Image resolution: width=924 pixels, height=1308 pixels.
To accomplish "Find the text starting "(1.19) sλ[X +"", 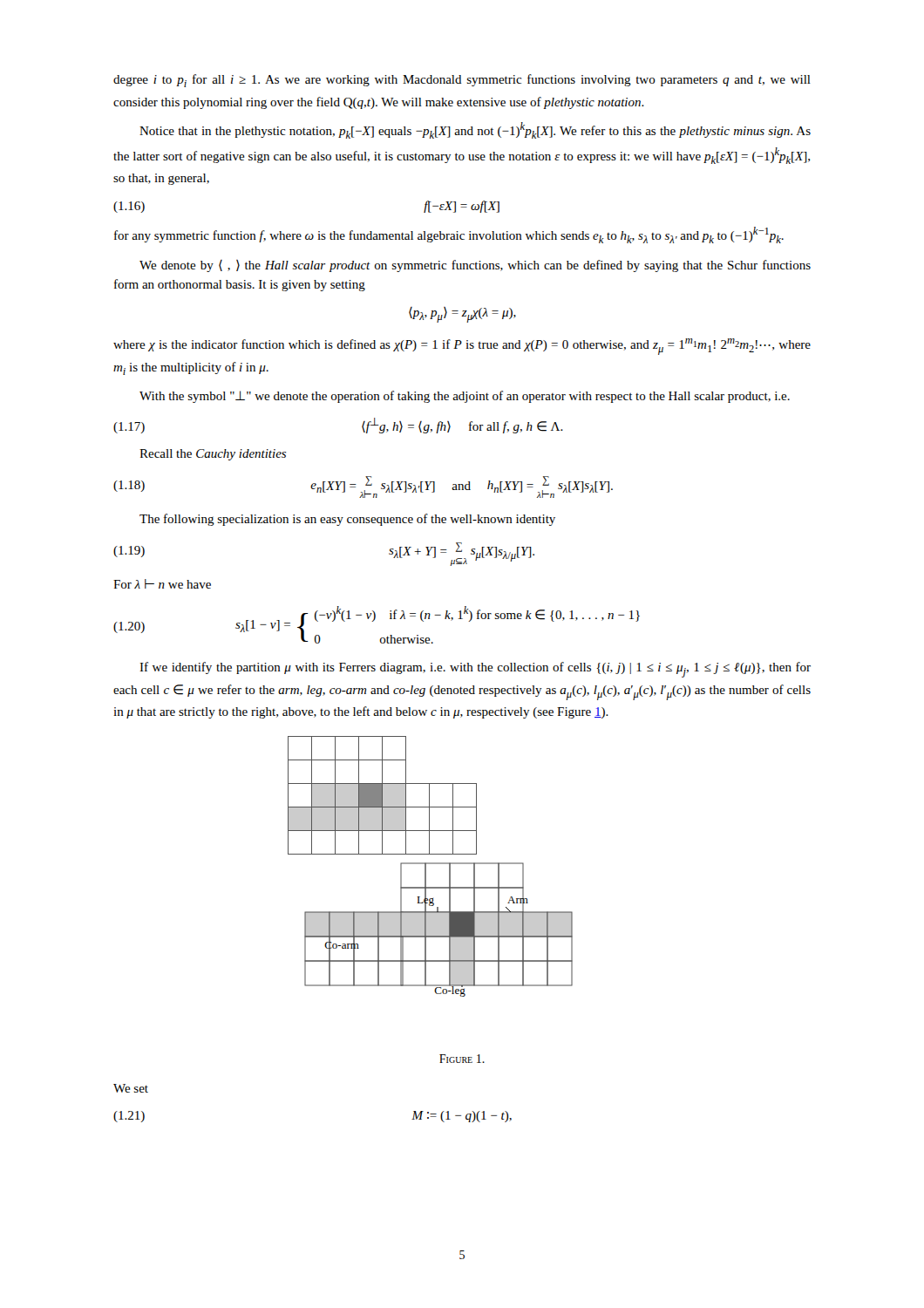I will click(462, 552).
